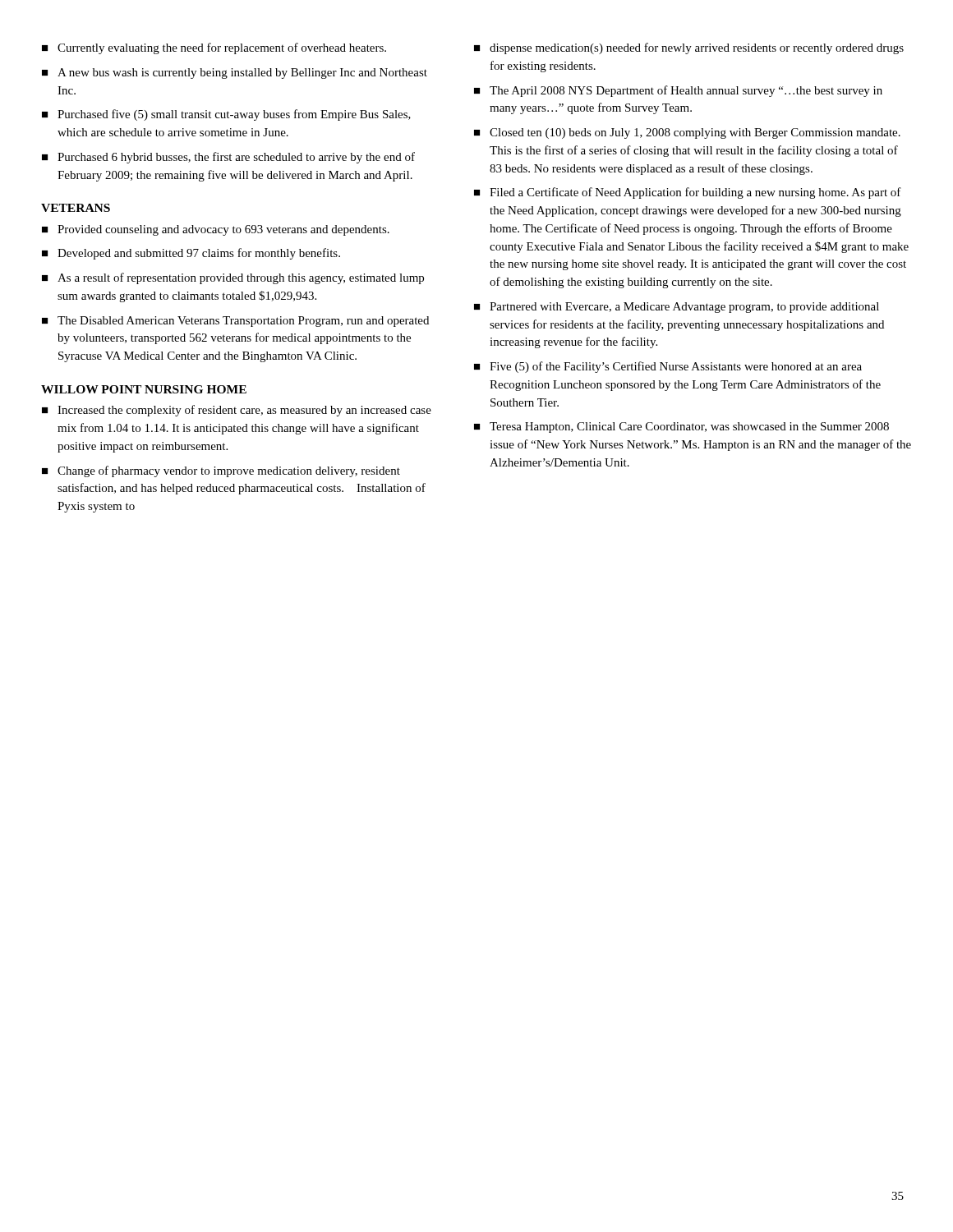Navigate to the element starting "■ Change of pharmacy vendor to"

pyautogui.click(x=242, y=489)
